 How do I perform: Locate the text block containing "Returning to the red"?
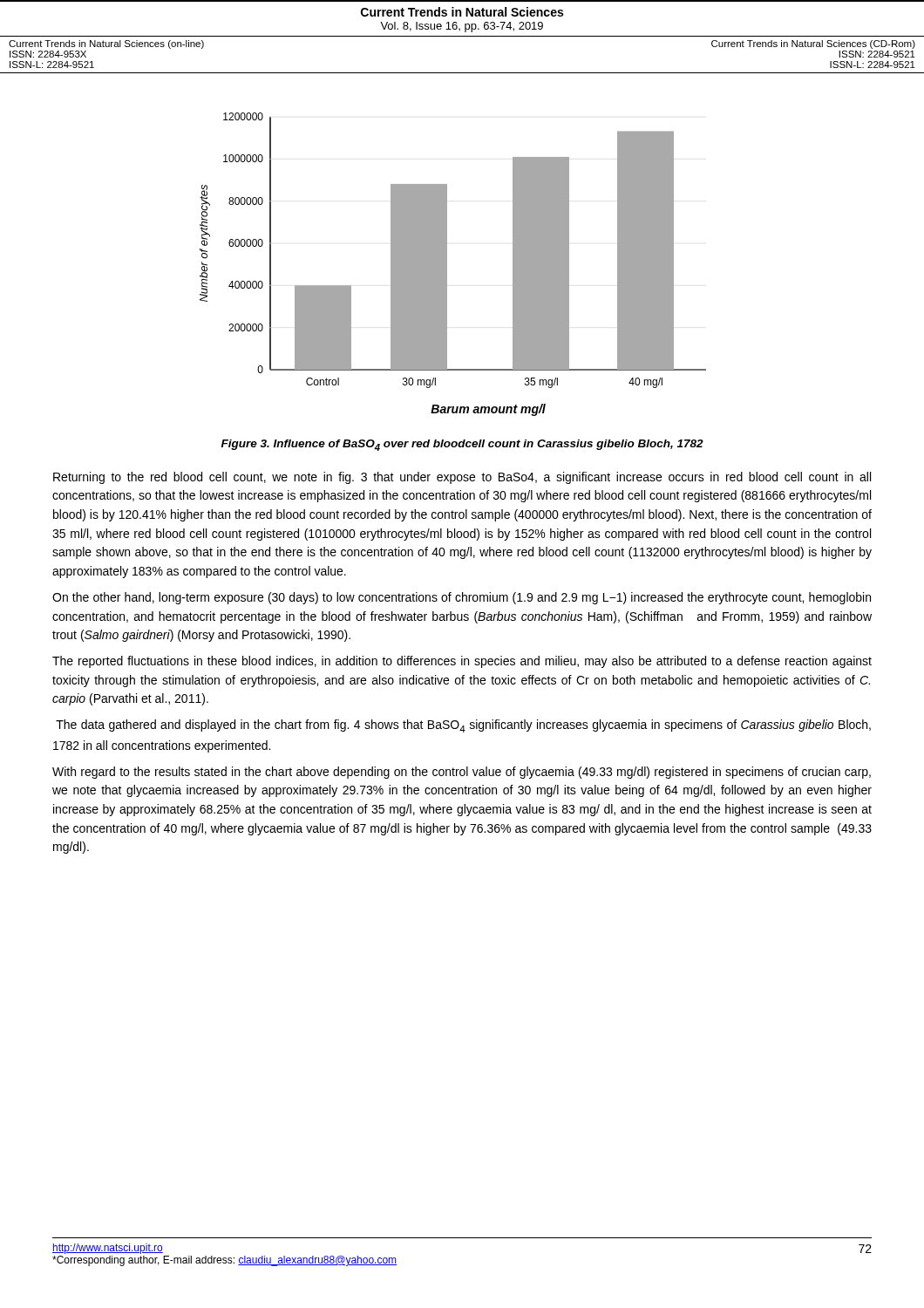(x=462, y=525)
